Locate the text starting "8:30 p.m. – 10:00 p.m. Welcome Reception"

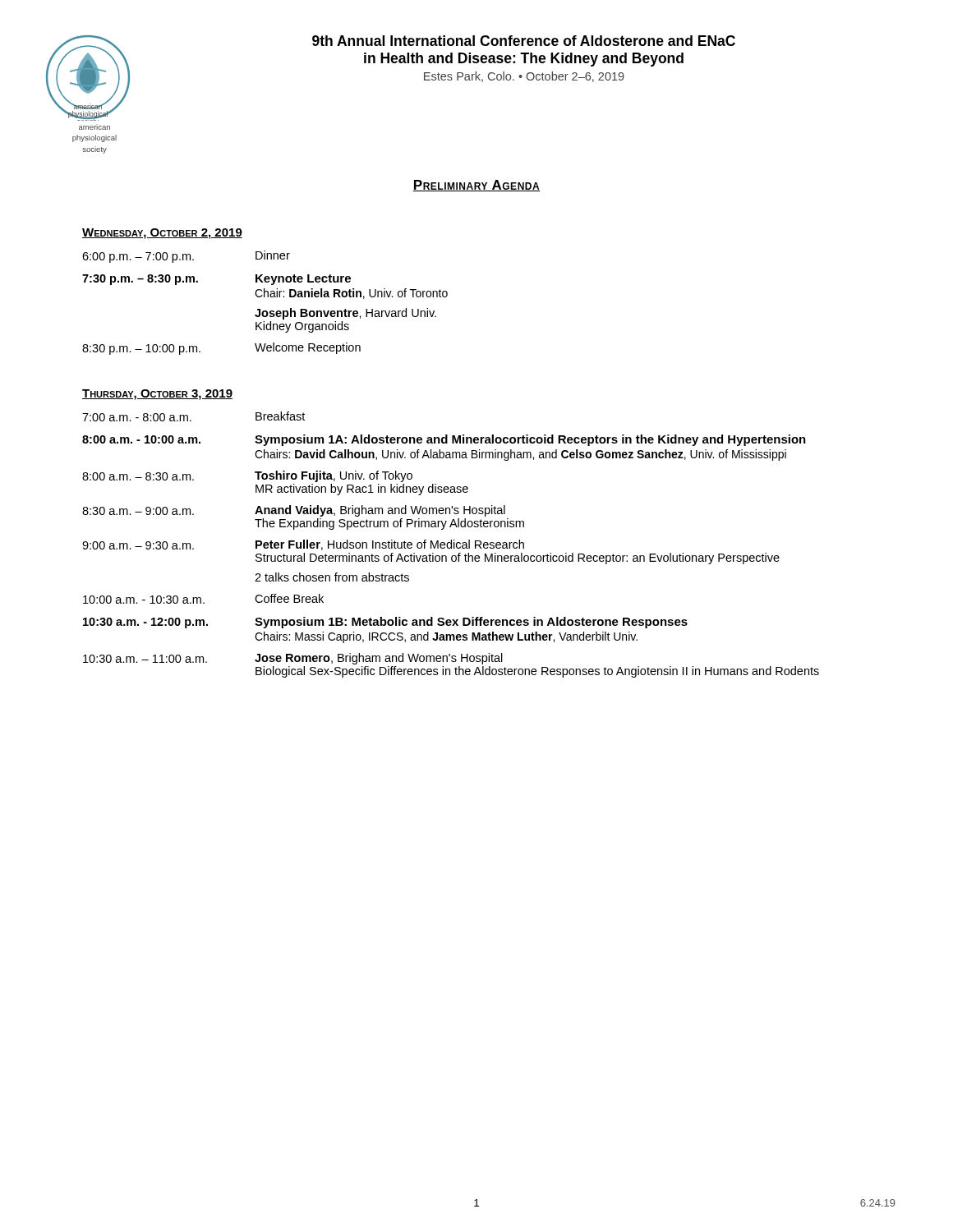[x=148, y=349]
